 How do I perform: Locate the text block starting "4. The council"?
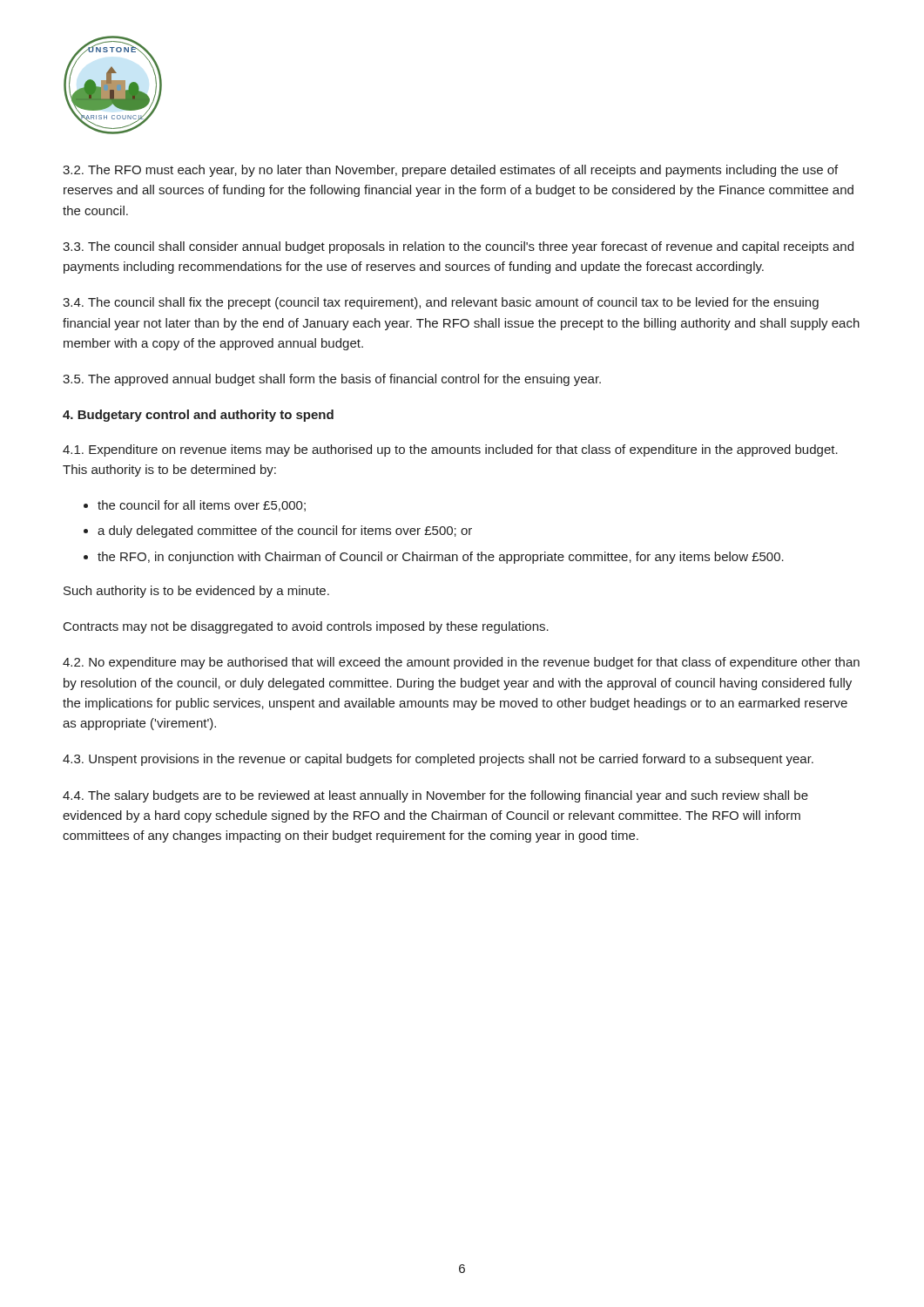pyautogui.click(x=463, y=323)
